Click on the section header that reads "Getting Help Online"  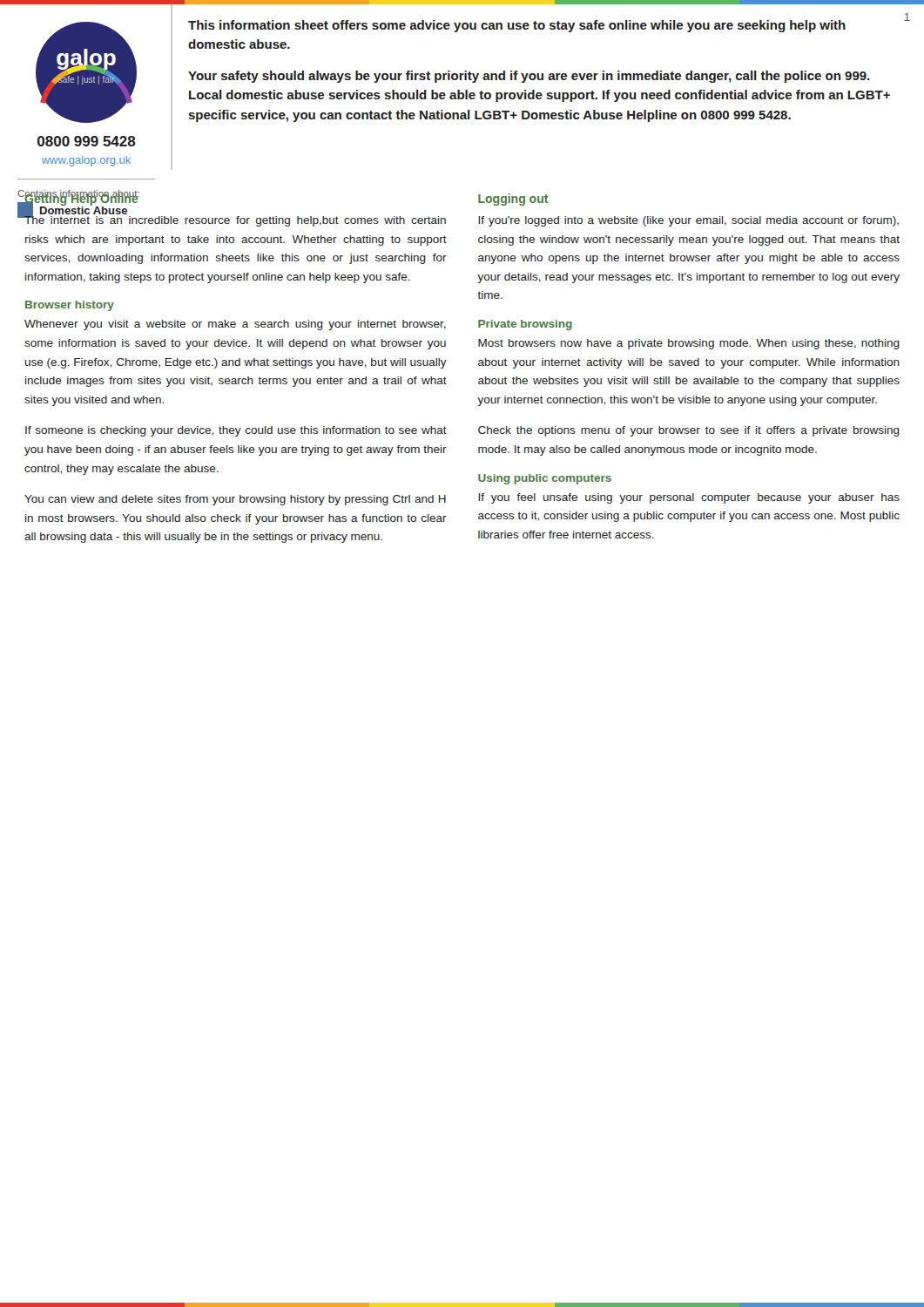[x=81, y=199]
